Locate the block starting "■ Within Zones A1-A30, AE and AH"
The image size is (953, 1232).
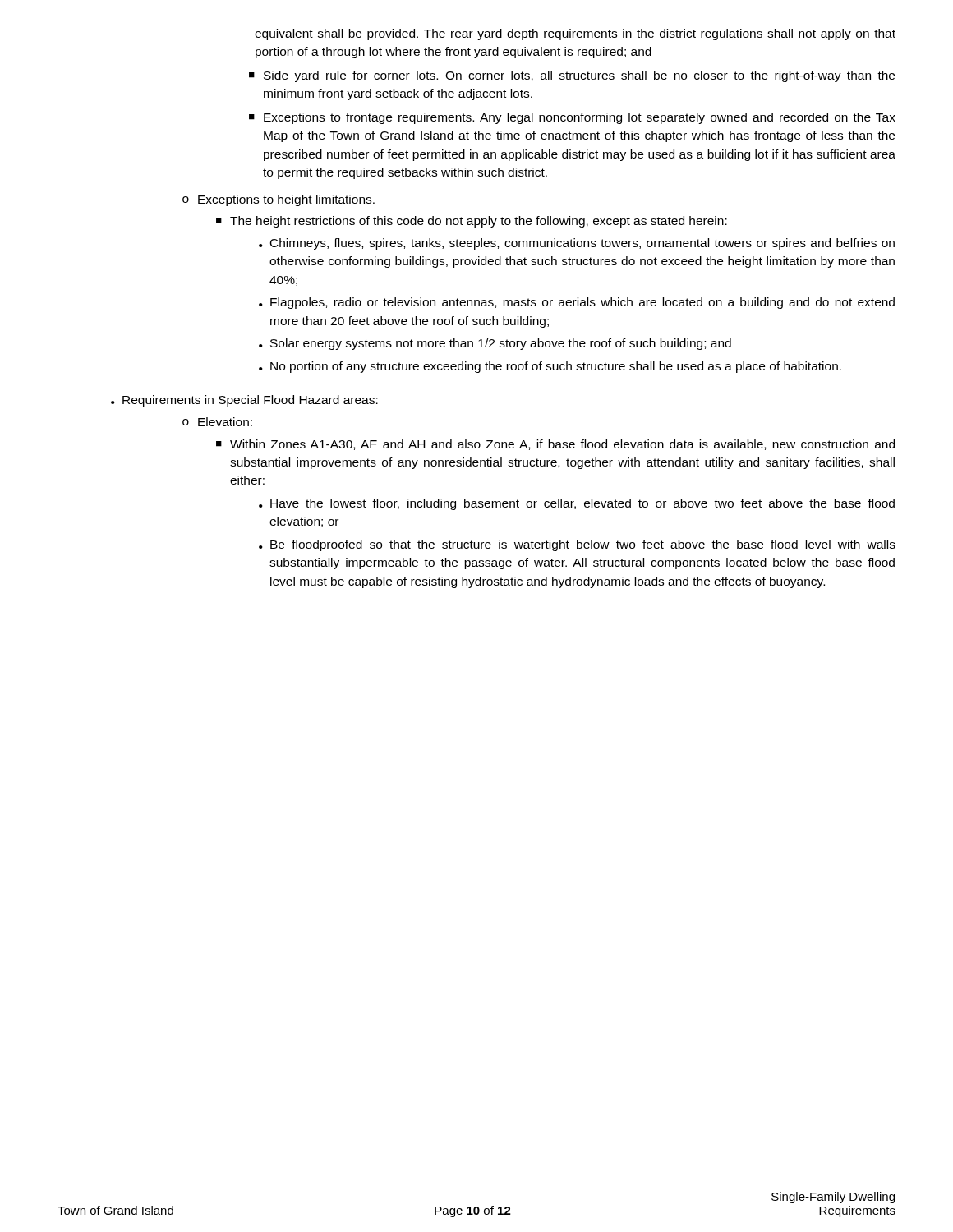click(x=542, y=463)
